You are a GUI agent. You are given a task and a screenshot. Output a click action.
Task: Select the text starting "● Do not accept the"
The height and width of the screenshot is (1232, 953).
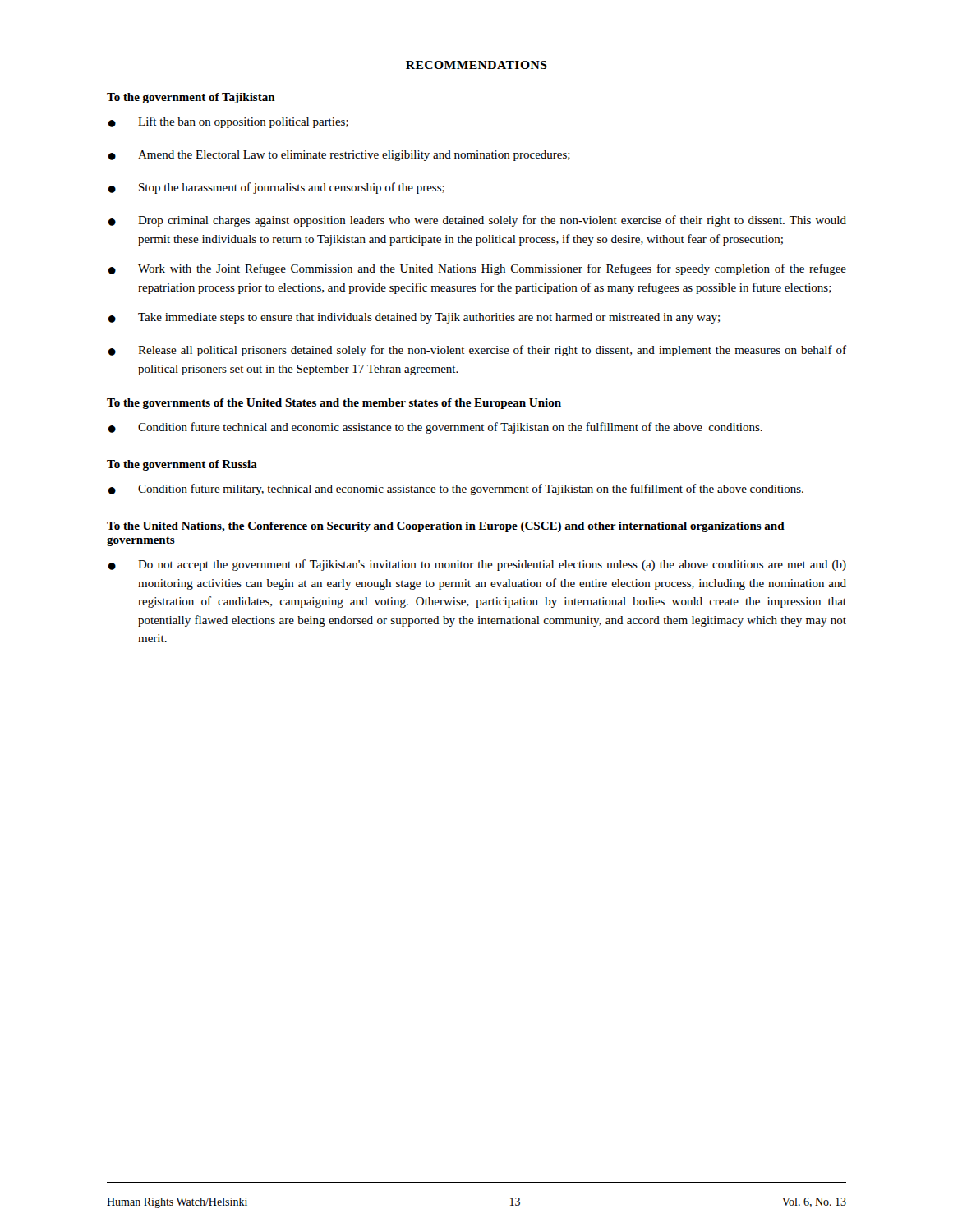pyautogui.click(x=476, y=601)
